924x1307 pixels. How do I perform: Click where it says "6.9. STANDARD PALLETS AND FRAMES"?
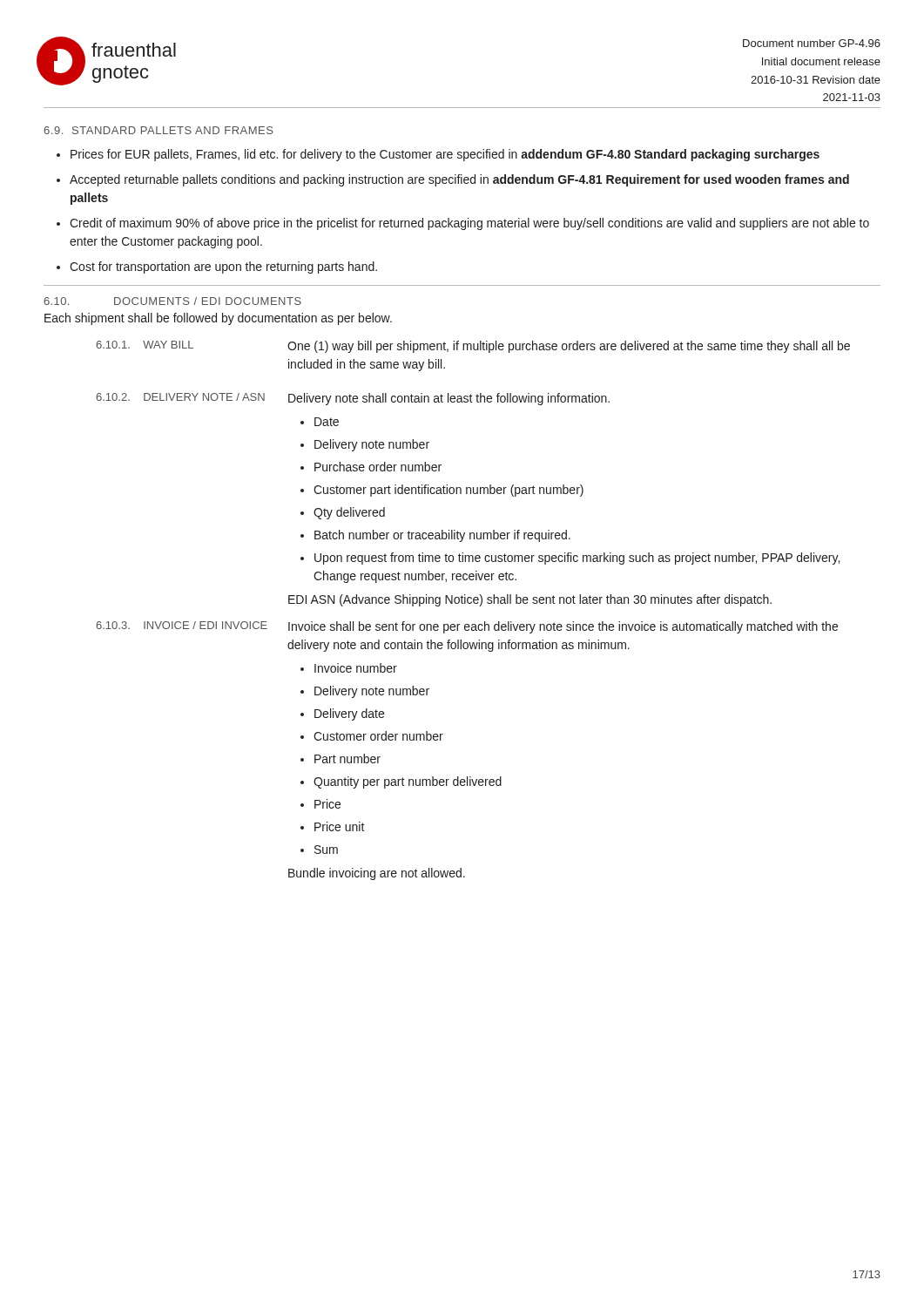[159, 130]
